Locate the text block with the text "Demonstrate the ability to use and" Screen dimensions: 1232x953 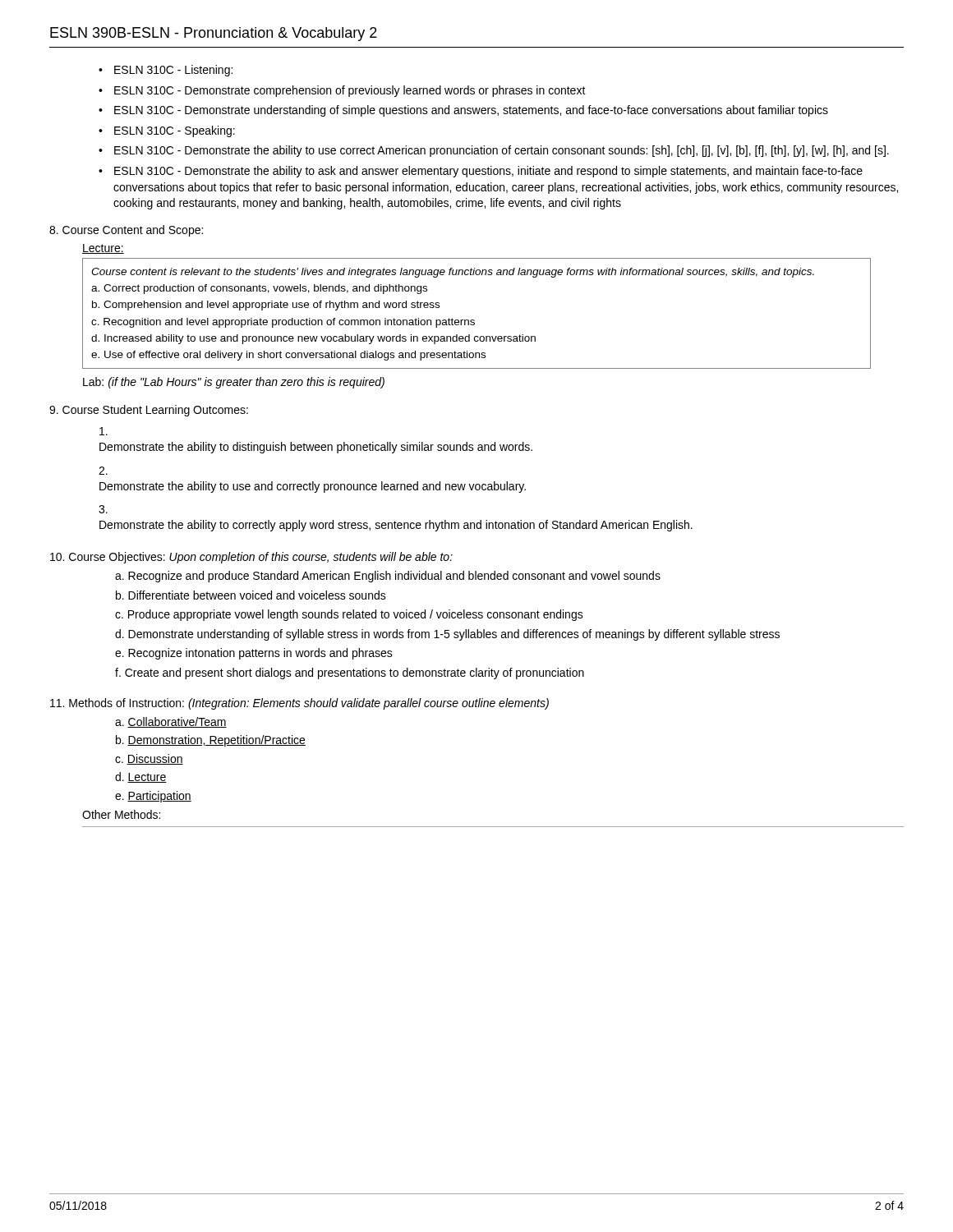coord(313,486)
